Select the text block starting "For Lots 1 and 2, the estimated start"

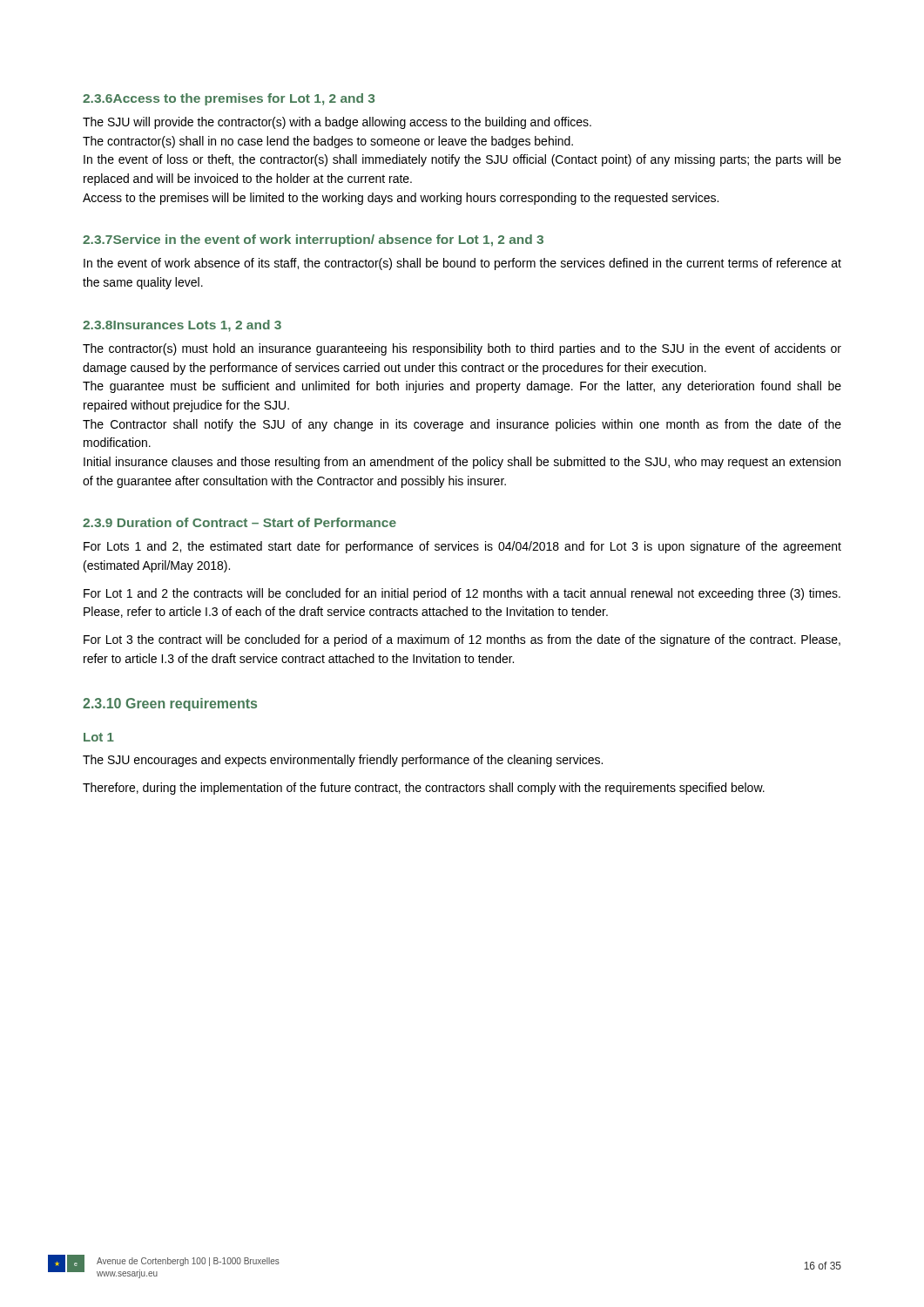tap(462, 556)
